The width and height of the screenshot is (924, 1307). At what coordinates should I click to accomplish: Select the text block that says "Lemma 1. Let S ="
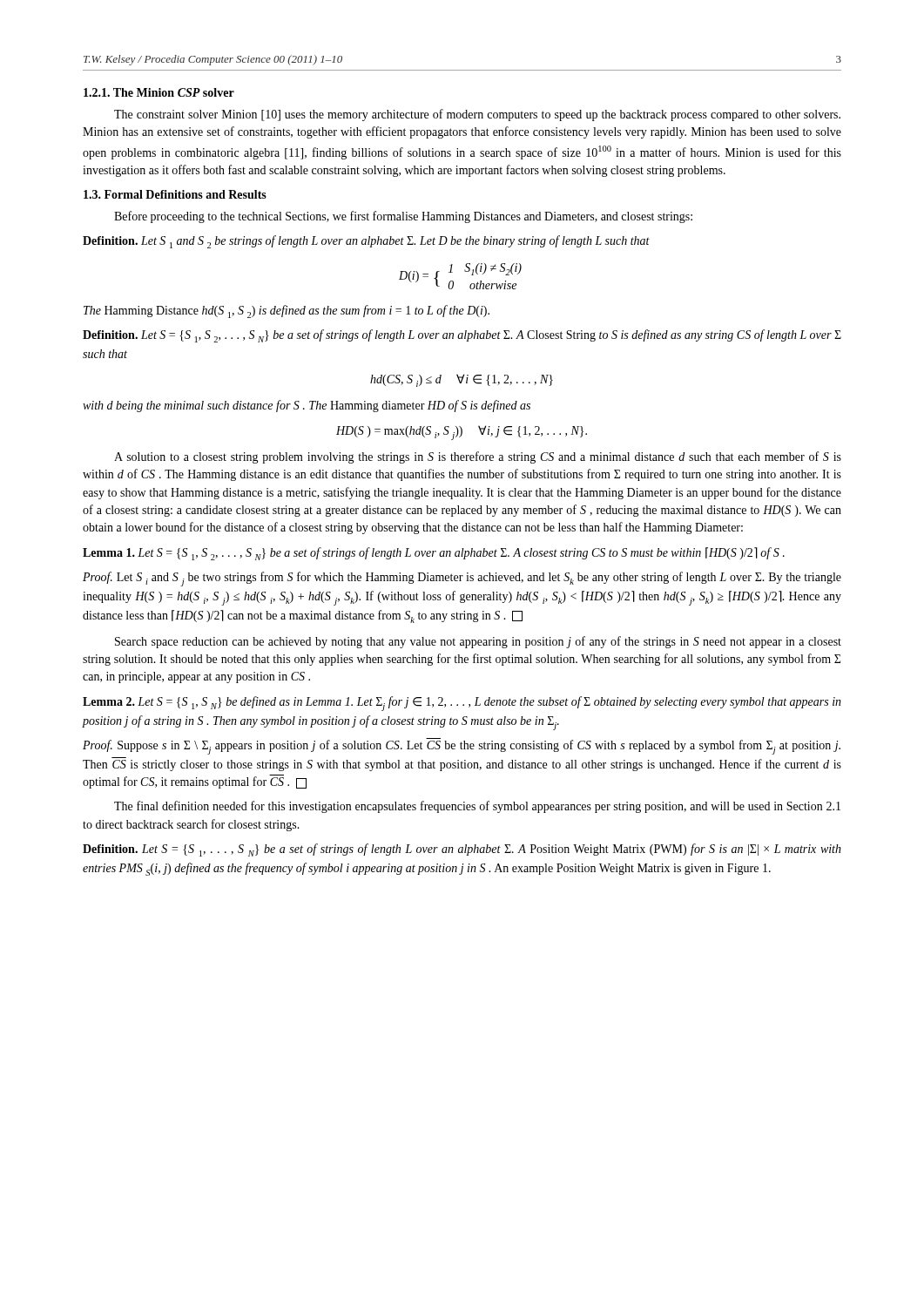(x=434, y=554)
